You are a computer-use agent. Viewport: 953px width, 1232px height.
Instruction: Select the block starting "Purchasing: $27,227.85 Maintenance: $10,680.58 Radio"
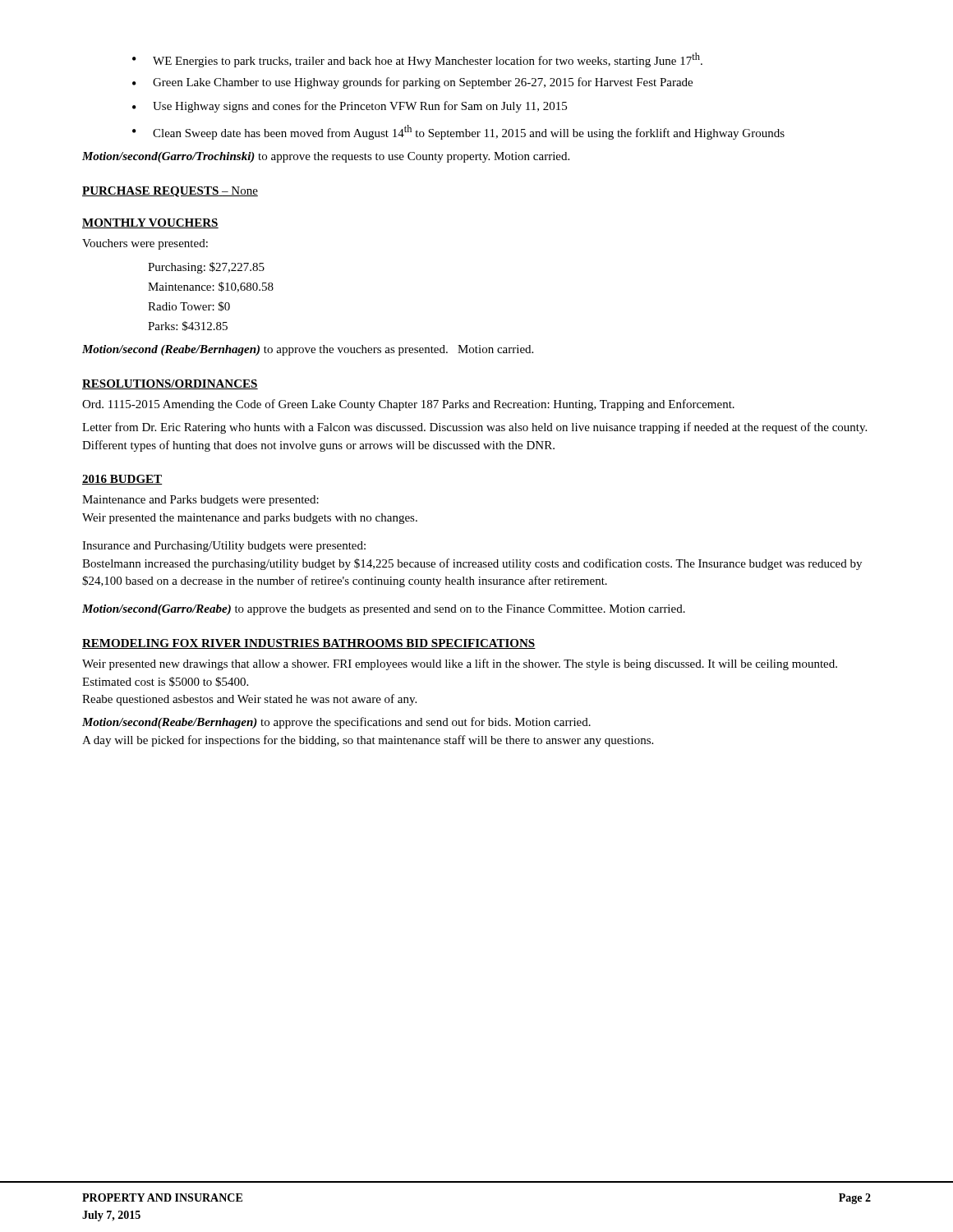click(x=211, y=297)
